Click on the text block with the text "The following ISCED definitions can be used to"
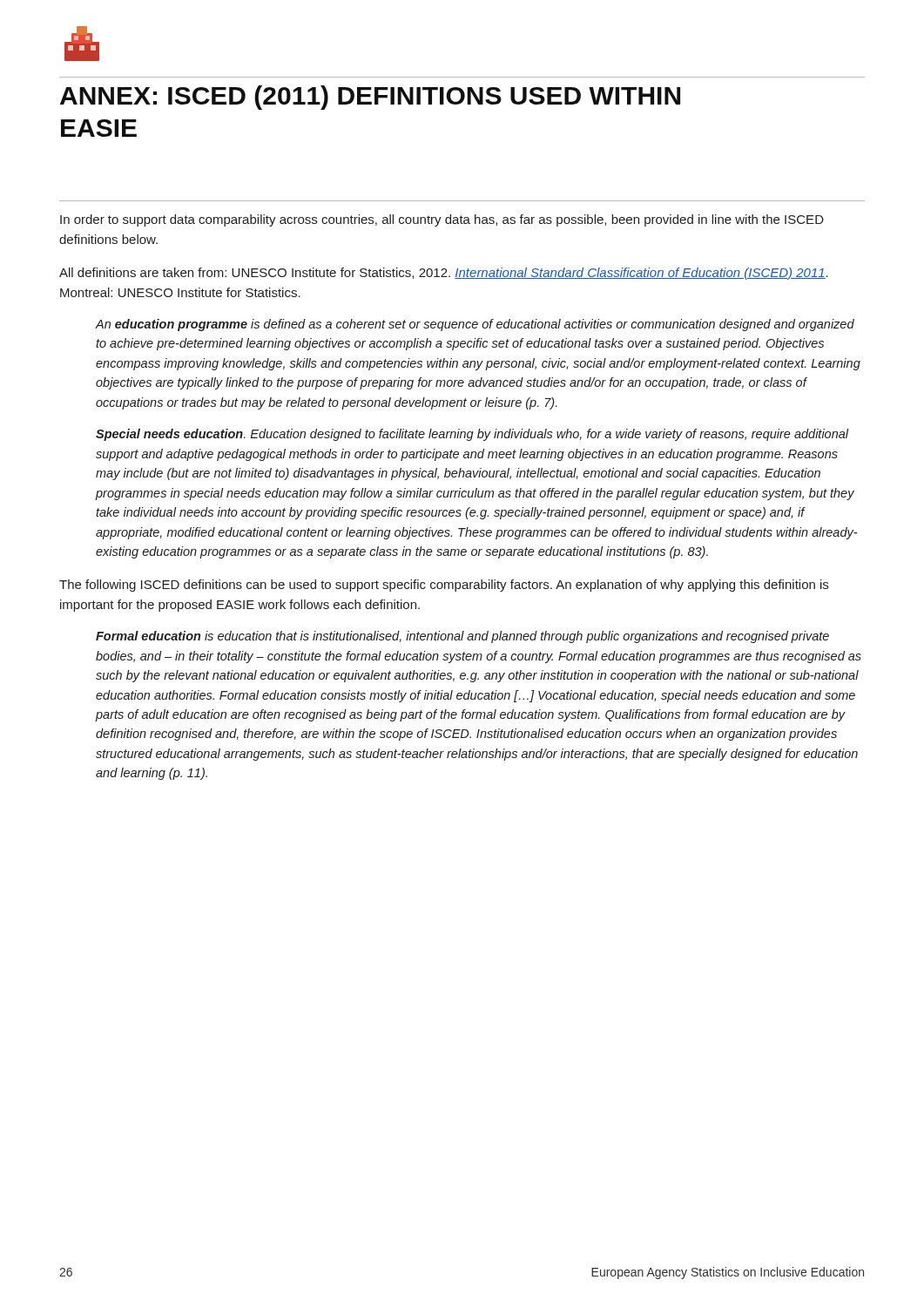Screen dimensions: 1307x924 coord(462,594)
